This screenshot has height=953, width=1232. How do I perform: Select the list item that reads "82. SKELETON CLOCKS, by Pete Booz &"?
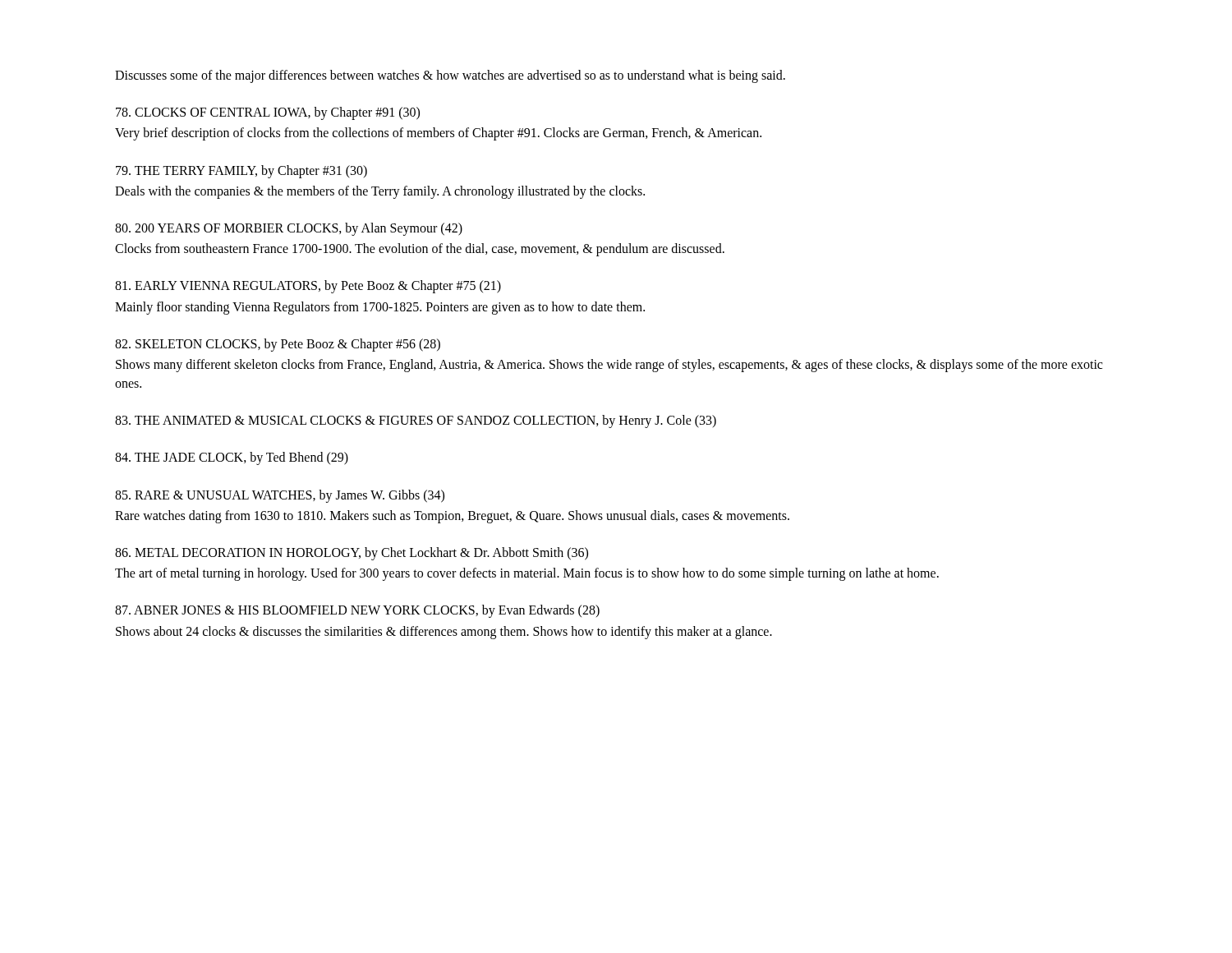[616, 364]
